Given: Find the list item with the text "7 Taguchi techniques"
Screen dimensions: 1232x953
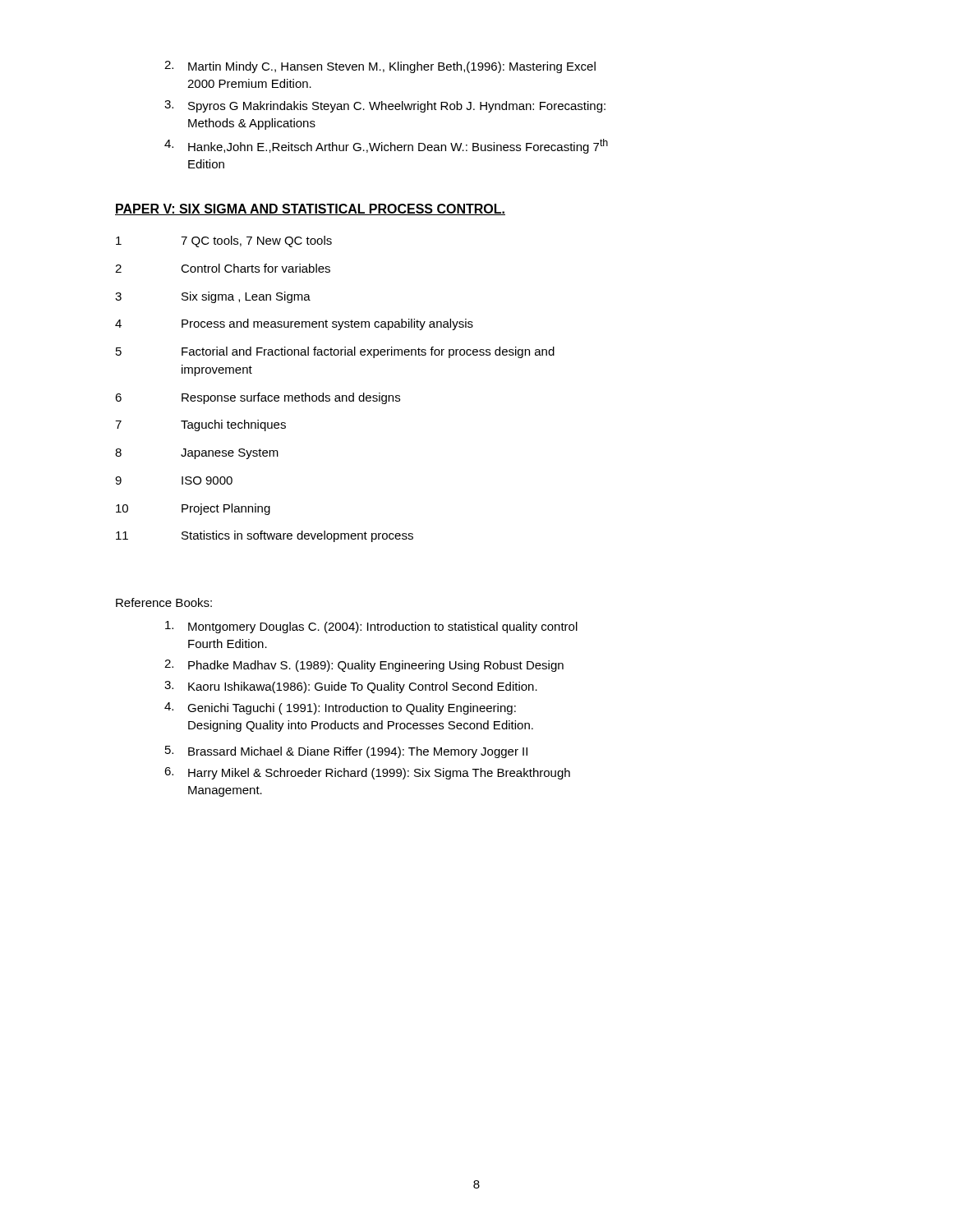Looking at the screenshot, I should (201, 425).
